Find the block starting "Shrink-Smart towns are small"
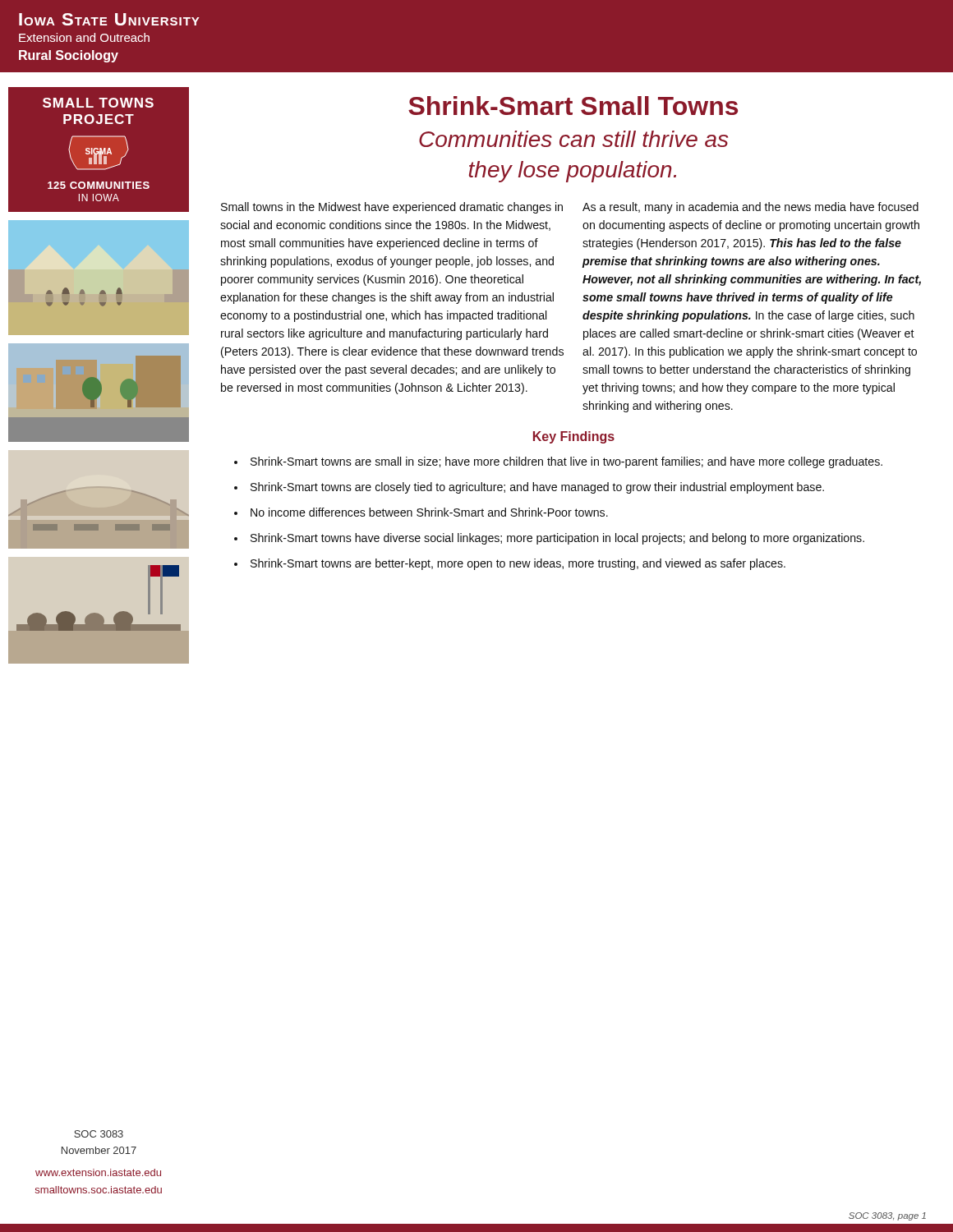 (x=567, y=462)
